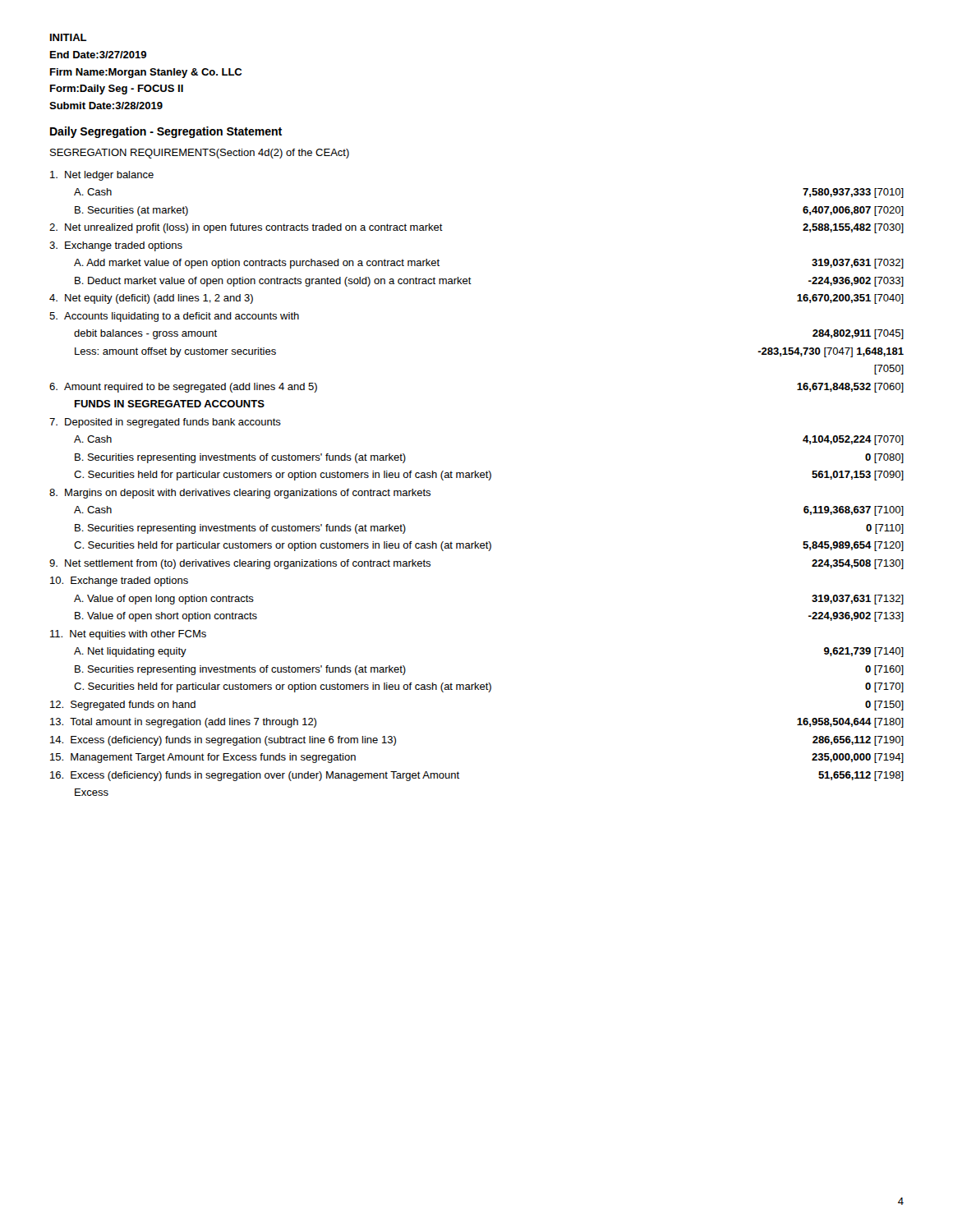Point to "SEGREGATION REQUIREMENTS(Section 4d(2) of the CEAct)"
The image size is (953, 1232).
(199, 152)
